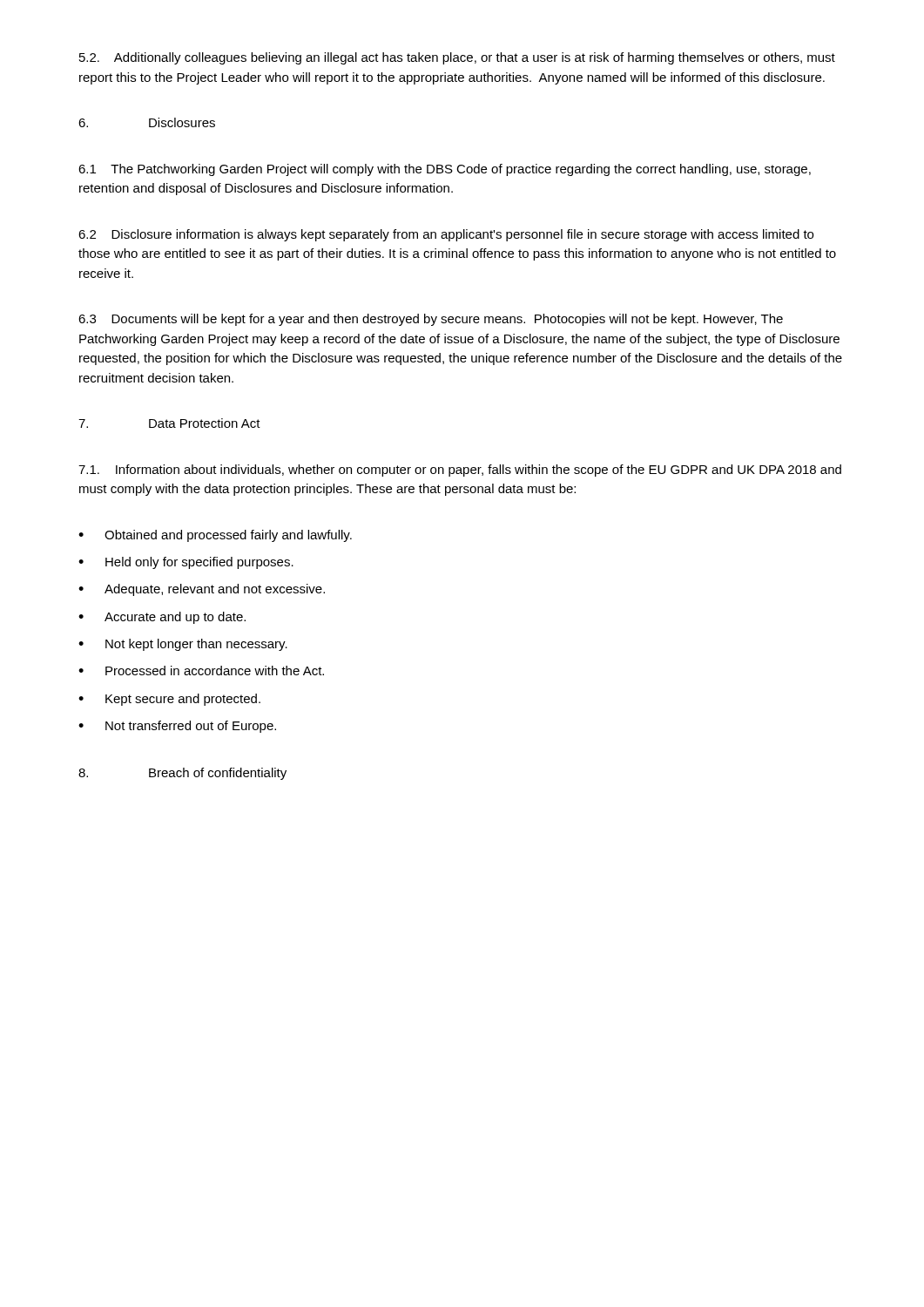Locate the text block starting "• Accurate and up"
Screen dimensions: 1307x924
(x=163, y=617)
